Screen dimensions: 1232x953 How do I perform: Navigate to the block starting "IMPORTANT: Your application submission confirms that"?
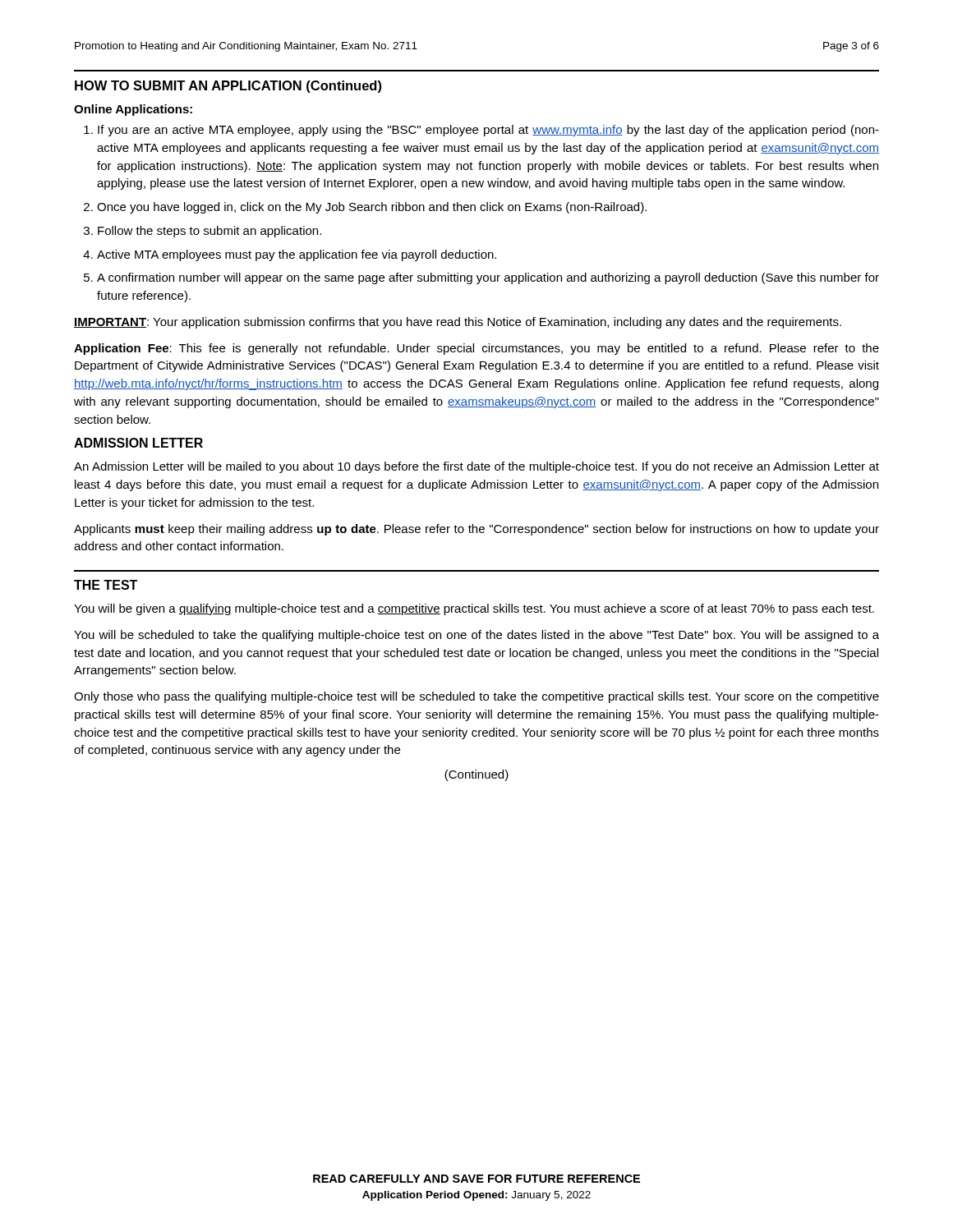(x=458, y=321)
